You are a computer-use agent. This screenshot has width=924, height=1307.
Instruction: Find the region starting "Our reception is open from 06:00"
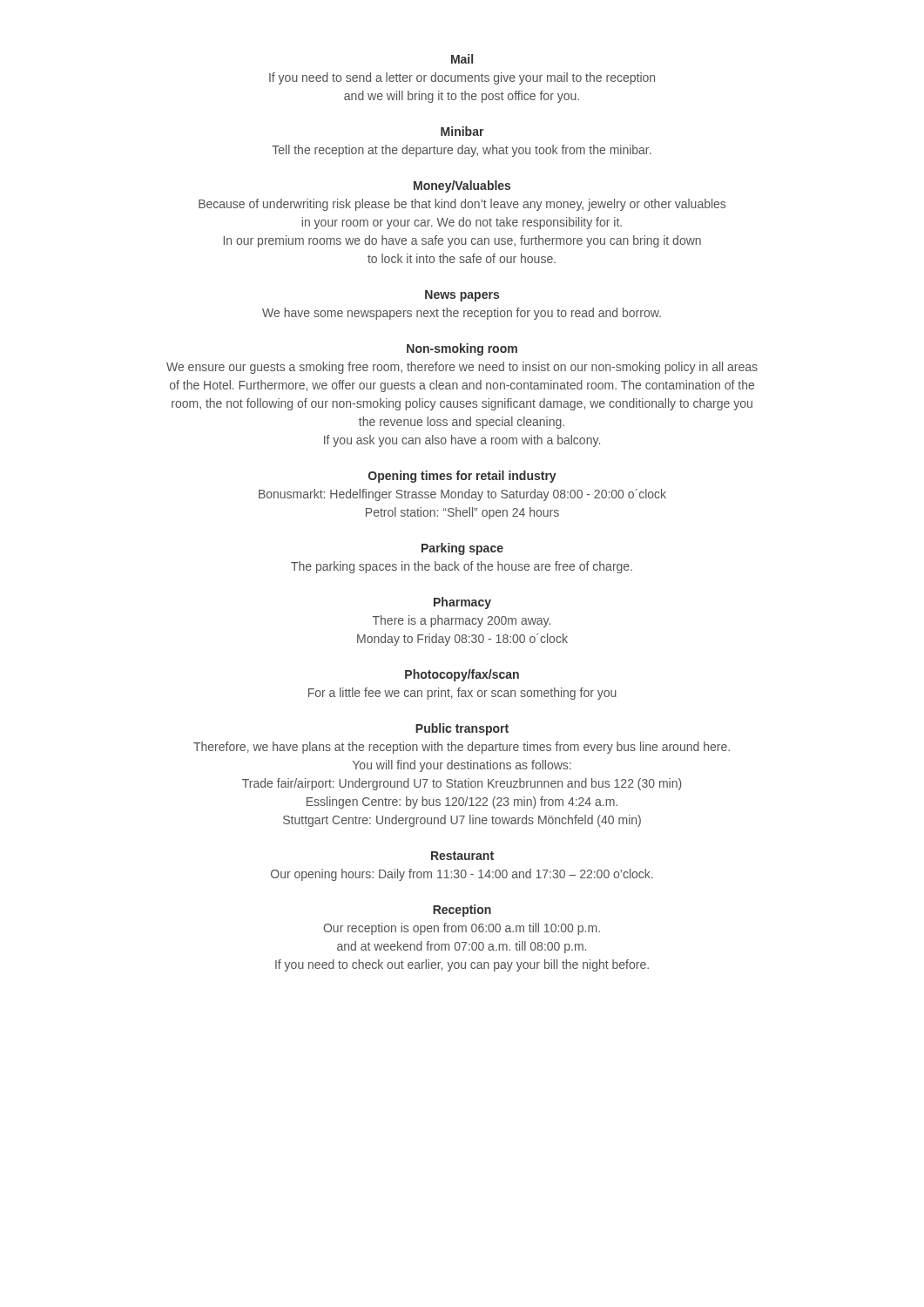[462, 946]
